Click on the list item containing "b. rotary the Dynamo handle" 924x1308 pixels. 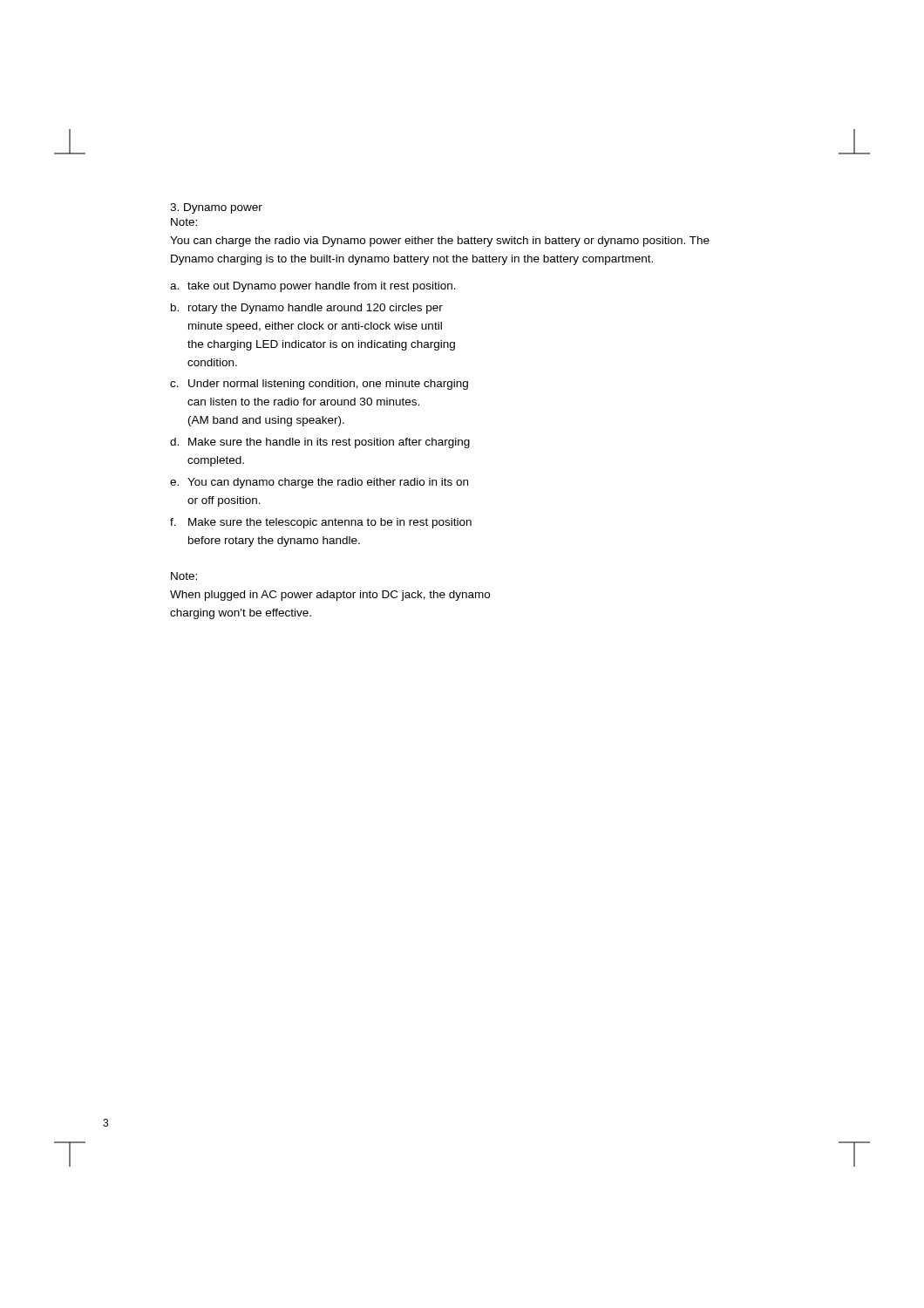click(313, 335)
